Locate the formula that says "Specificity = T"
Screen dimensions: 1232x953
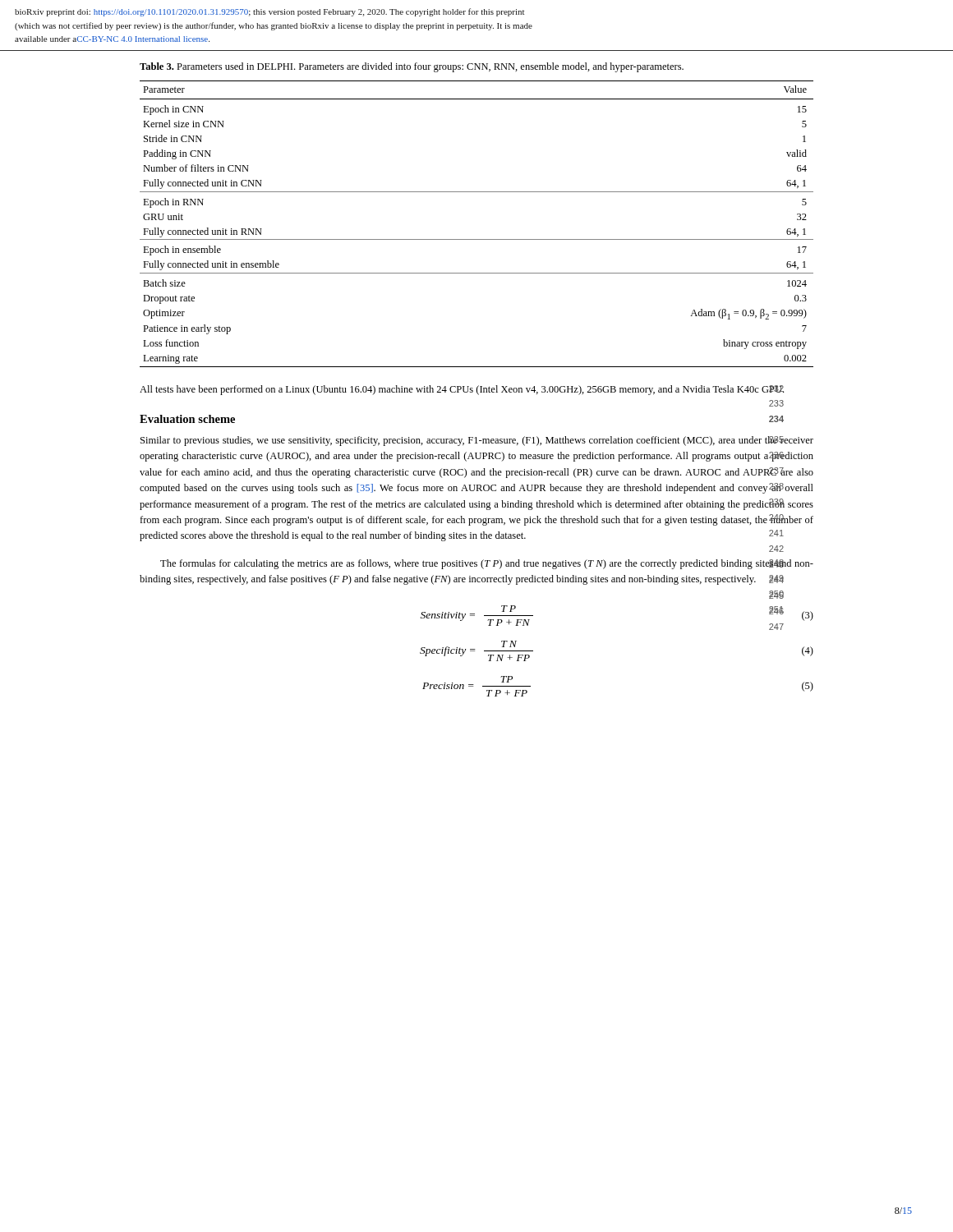(446, 651)
